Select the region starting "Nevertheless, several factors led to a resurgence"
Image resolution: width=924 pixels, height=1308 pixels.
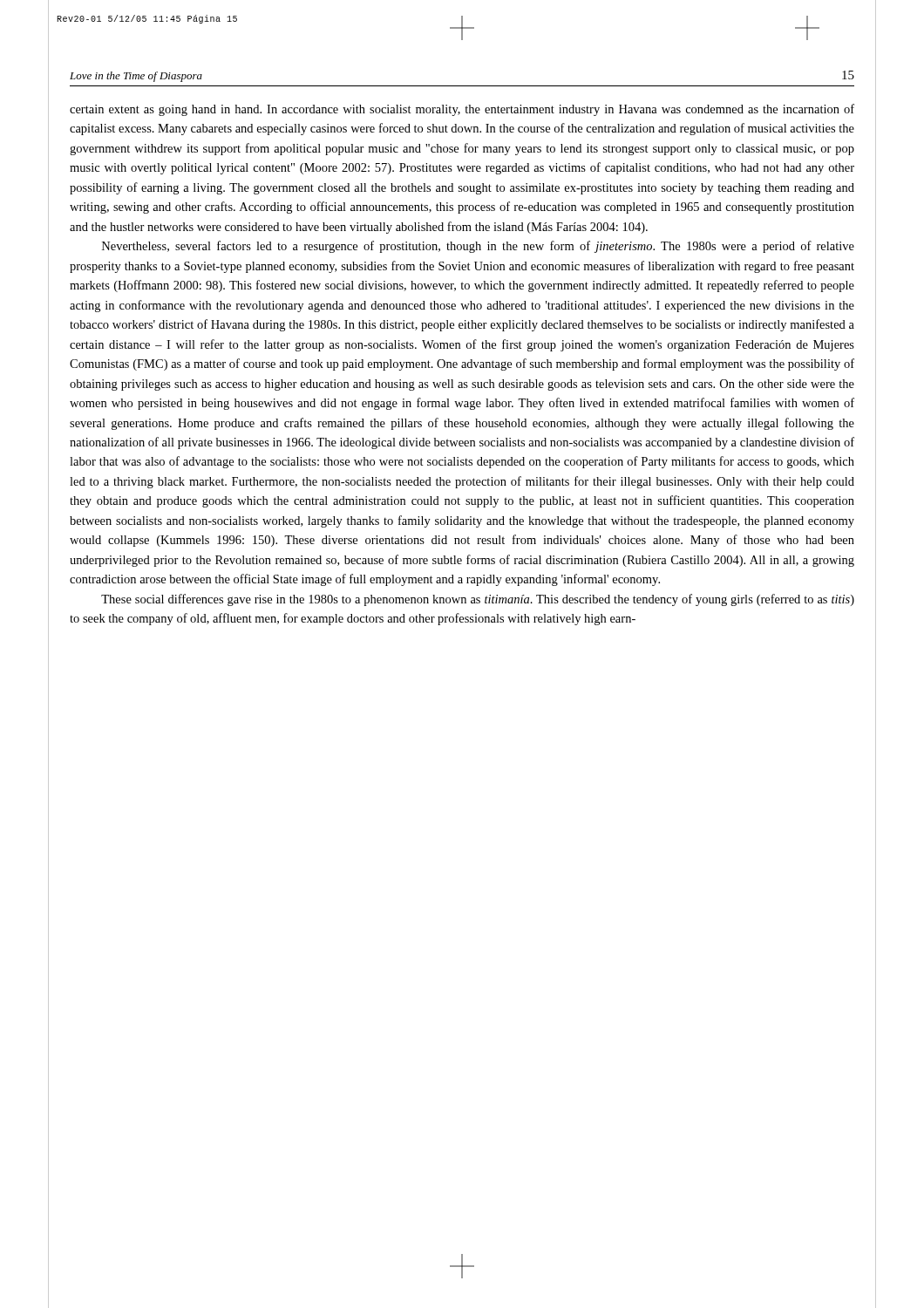click(462, 413)
